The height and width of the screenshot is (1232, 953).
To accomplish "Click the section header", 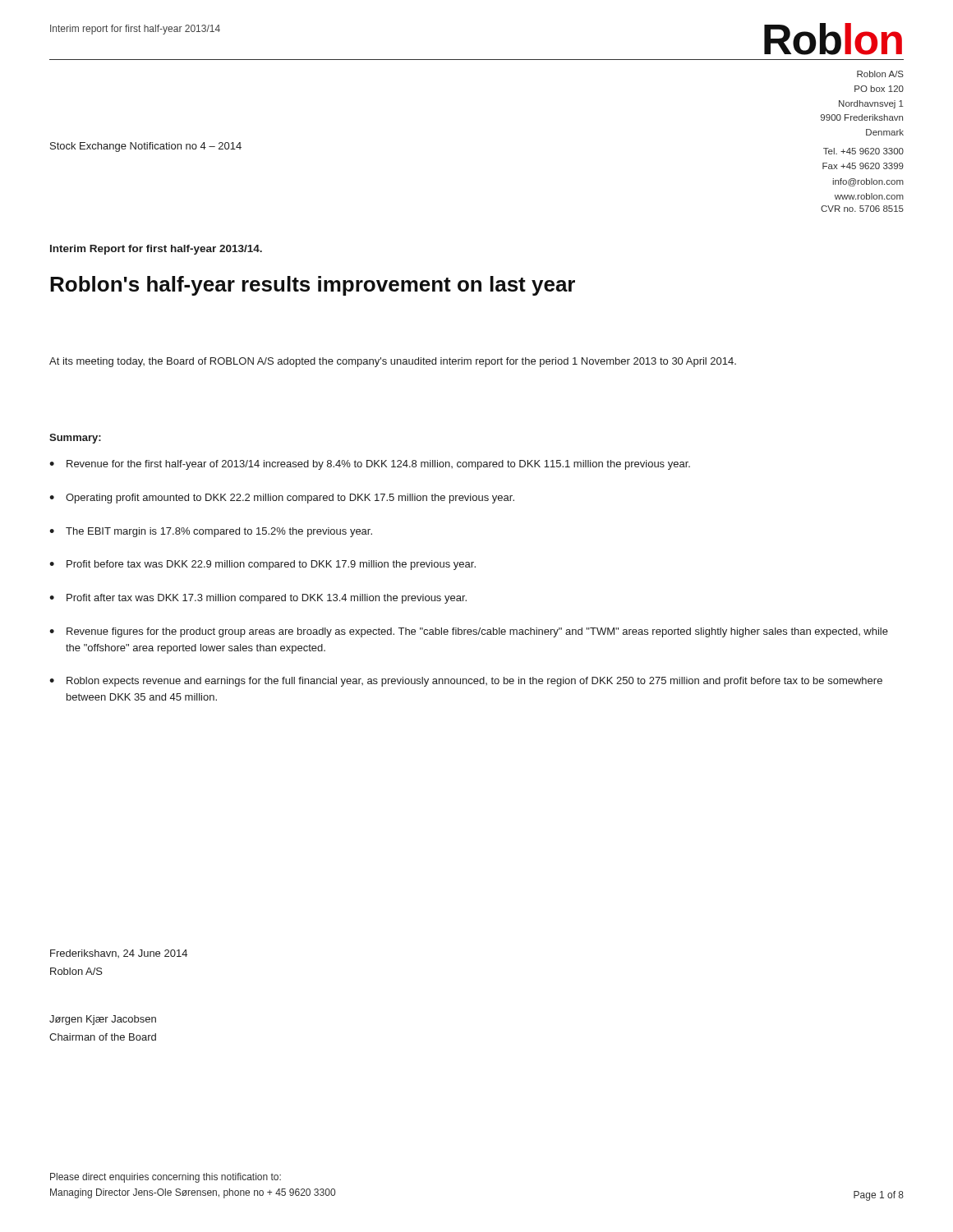I will point(75,437).
